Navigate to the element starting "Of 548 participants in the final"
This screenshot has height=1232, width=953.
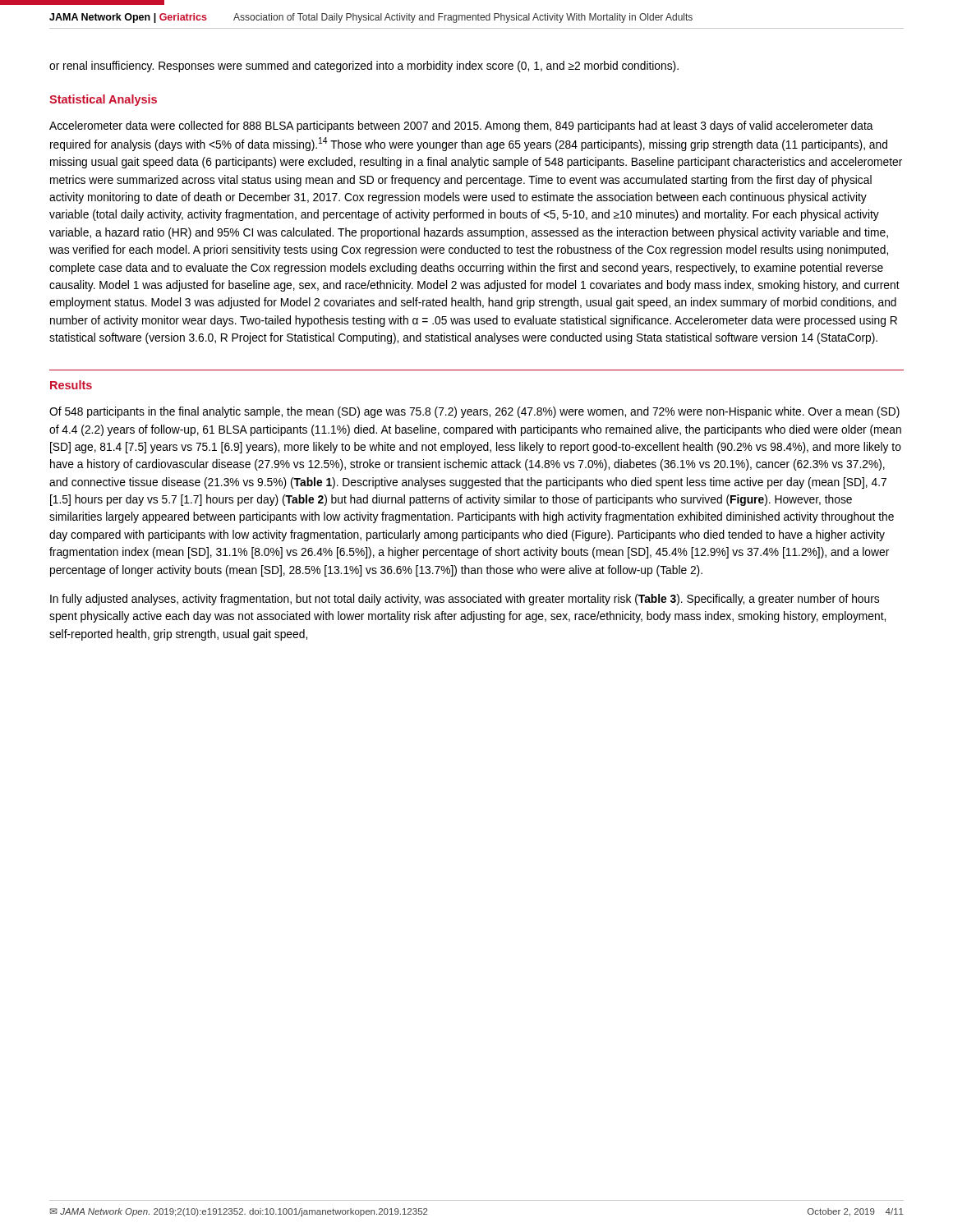click(476, 523)
